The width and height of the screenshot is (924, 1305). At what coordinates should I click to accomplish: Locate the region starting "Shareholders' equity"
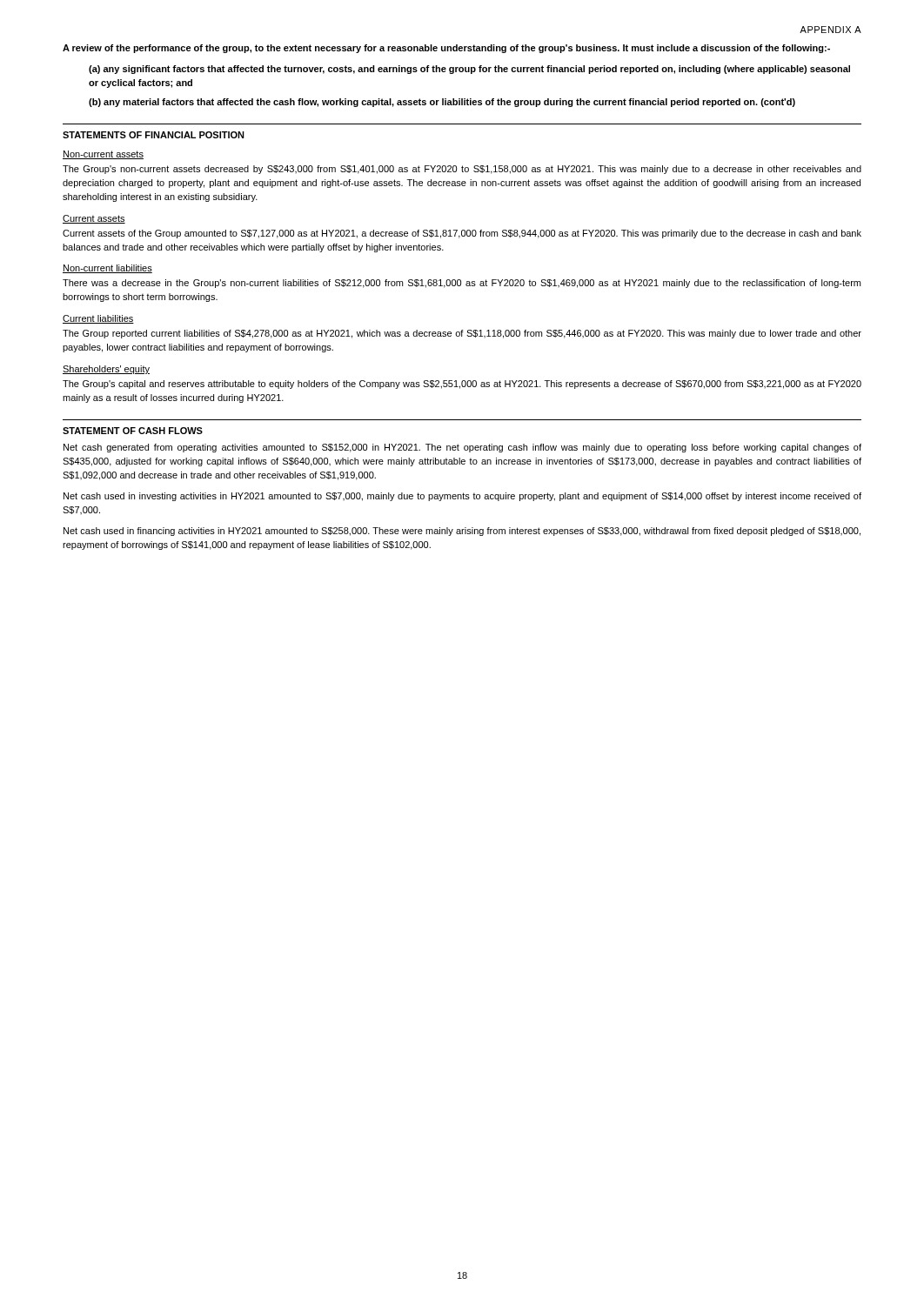[x=106, y=369]
